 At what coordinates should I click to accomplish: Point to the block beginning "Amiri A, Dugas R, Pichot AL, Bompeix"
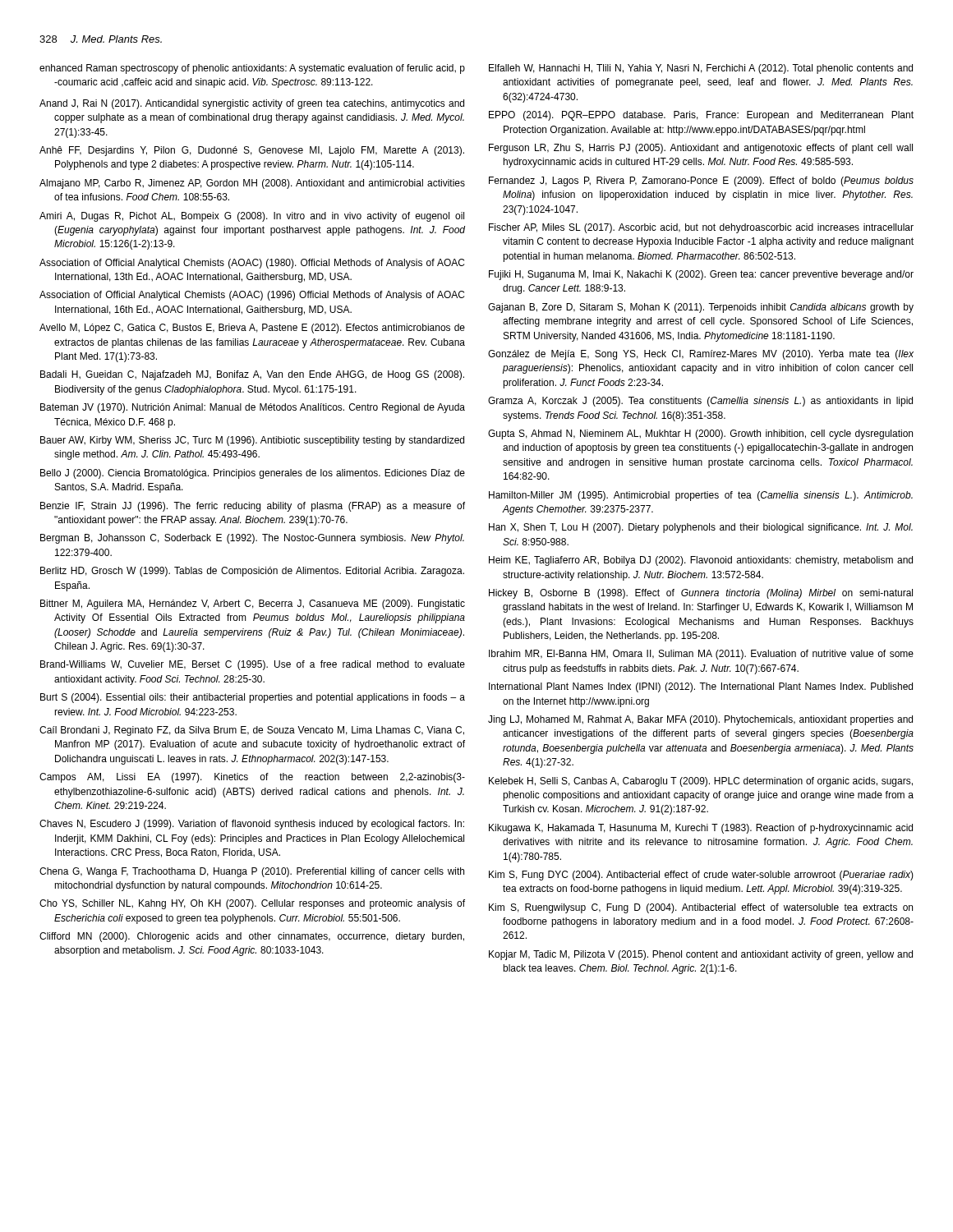(x=252, y=230)
